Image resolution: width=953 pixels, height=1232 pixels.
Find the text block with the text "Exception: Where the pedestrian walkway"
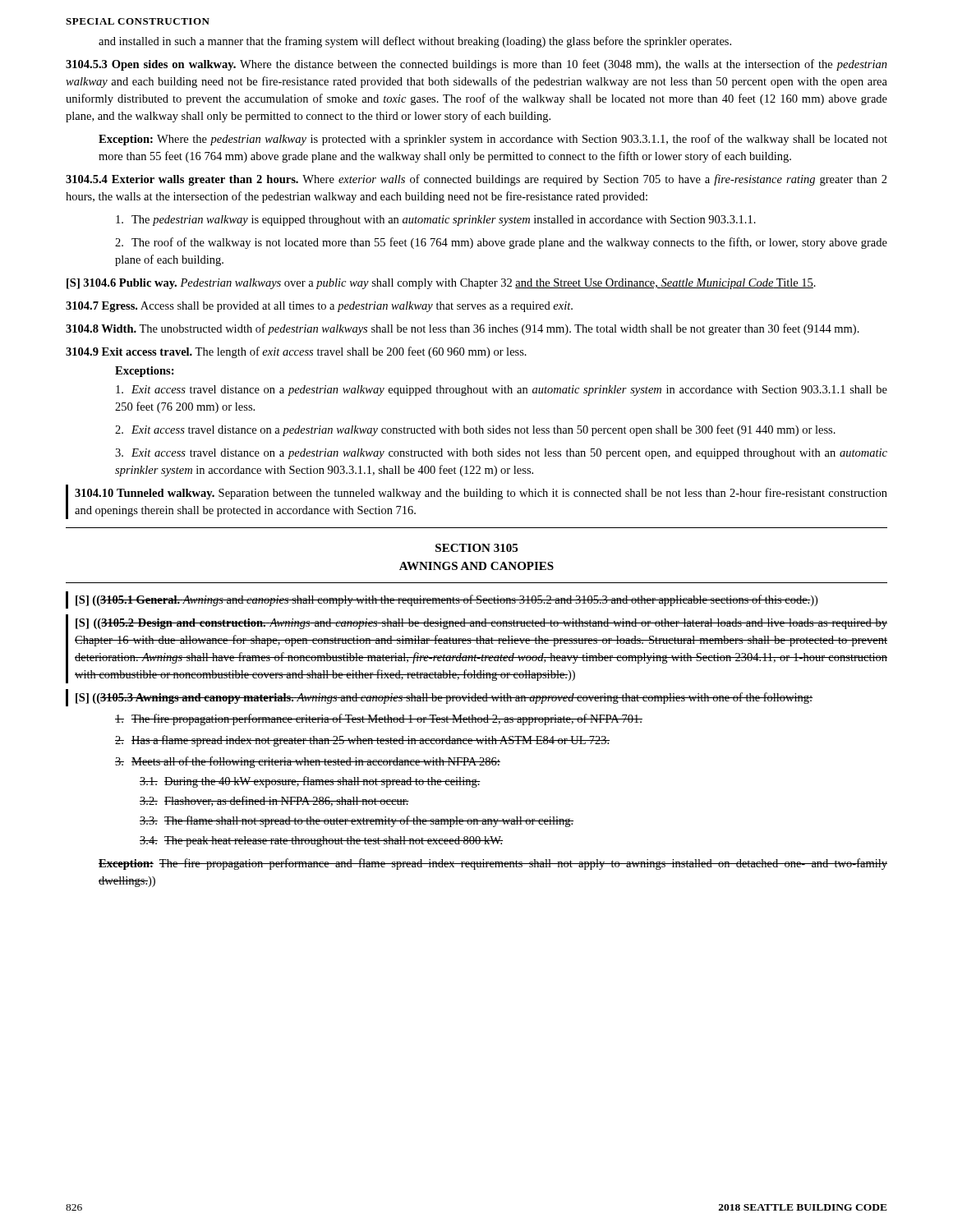click(x=493, y=148)
